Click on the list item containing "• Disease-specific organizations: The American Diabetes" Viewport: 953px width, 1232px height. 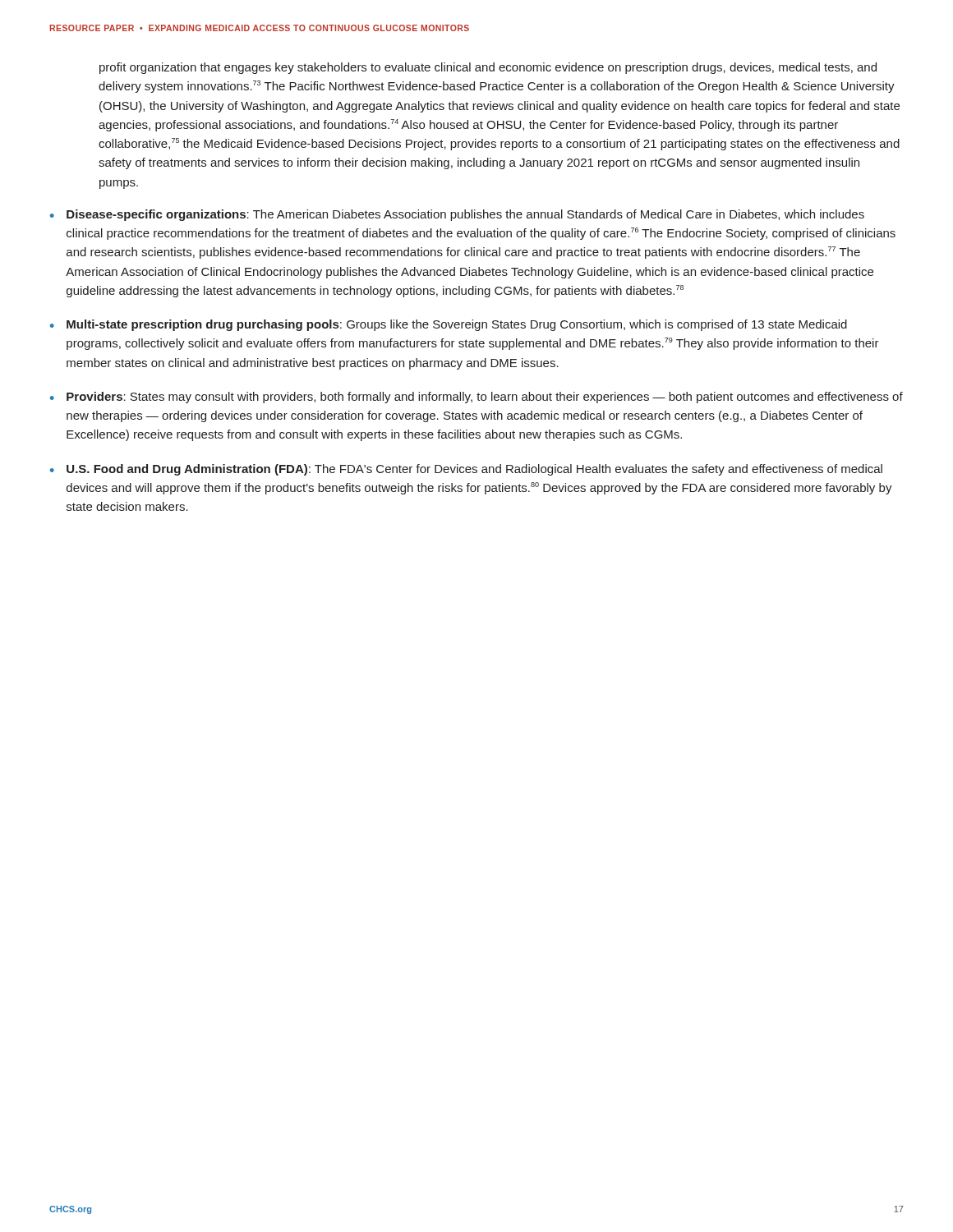pos(476,252)
